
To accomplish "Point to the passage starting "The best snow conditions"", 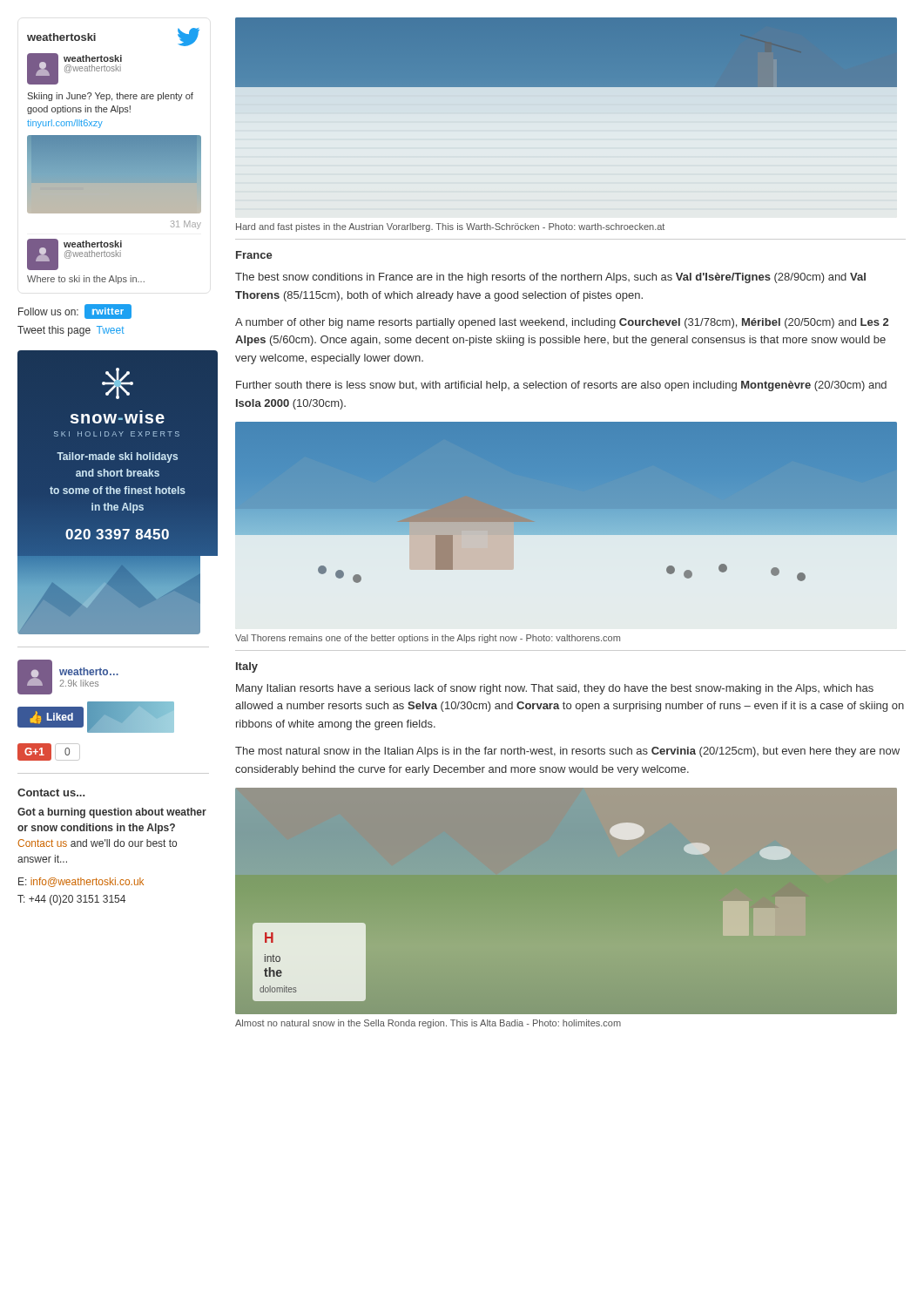I will point(551,286).
